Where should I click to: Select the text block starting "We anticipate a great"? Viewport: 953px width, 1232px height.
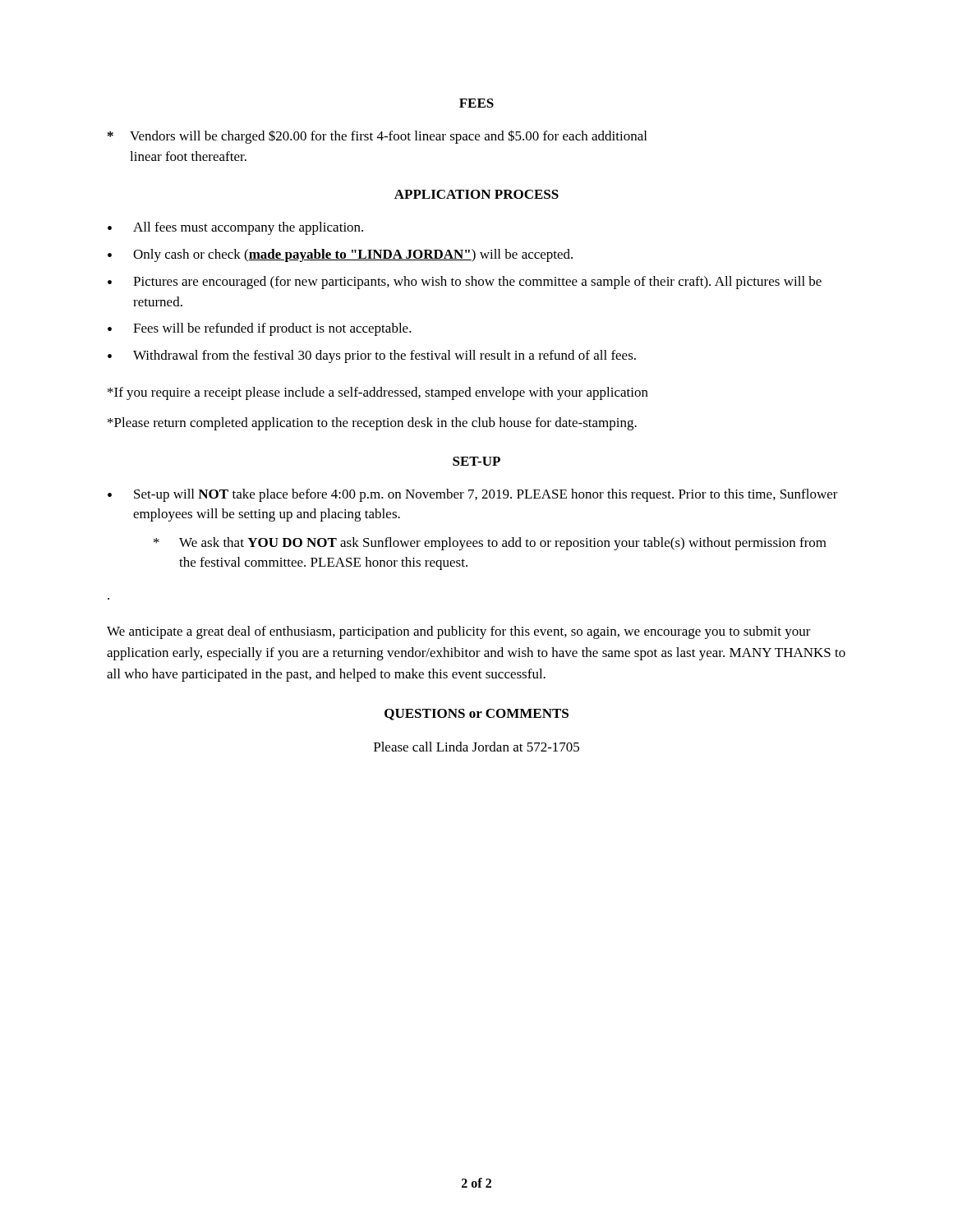click(x=476, y=653)
